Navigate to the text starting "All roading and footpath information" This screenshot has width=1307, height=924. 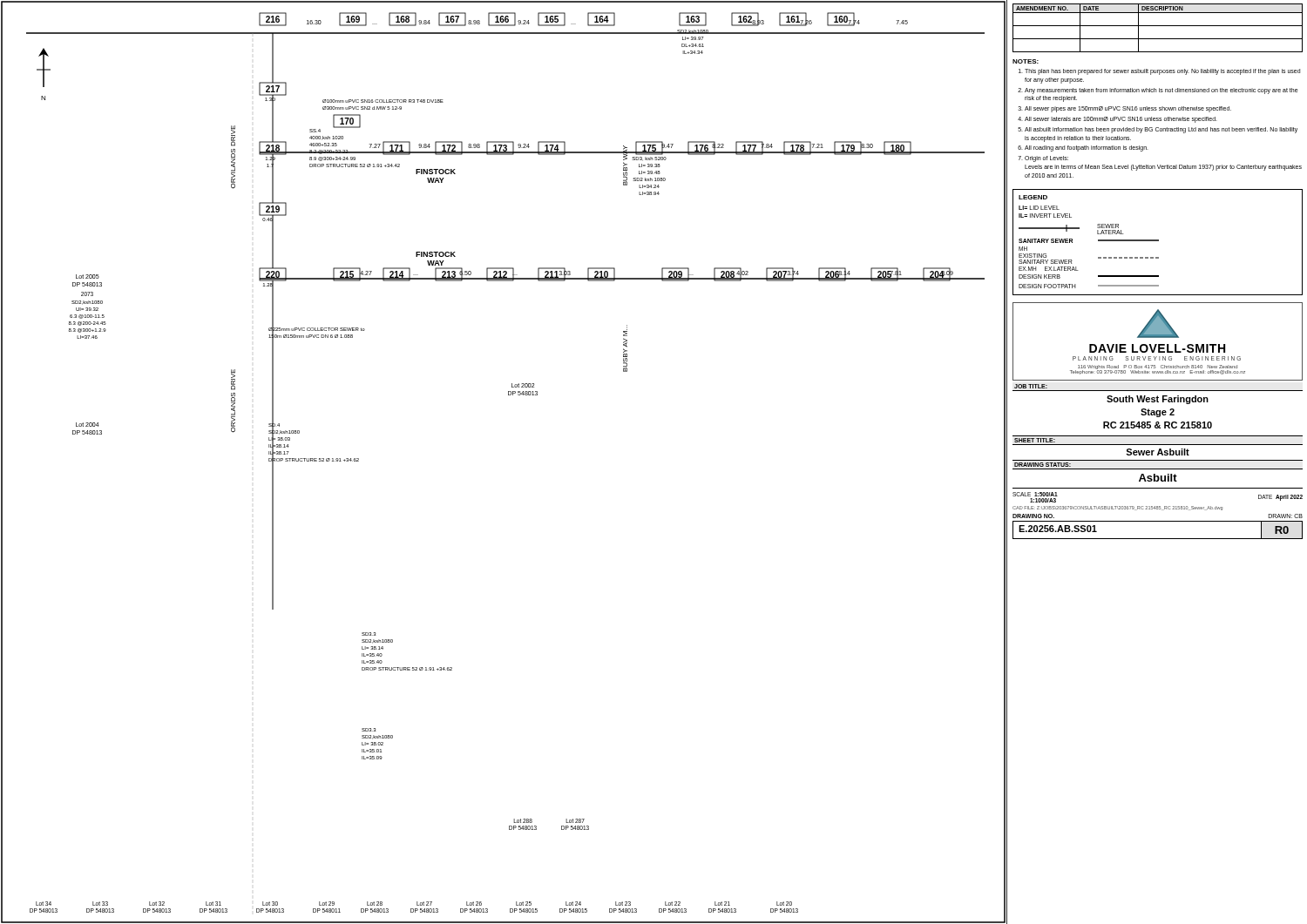coord(1087,148)
